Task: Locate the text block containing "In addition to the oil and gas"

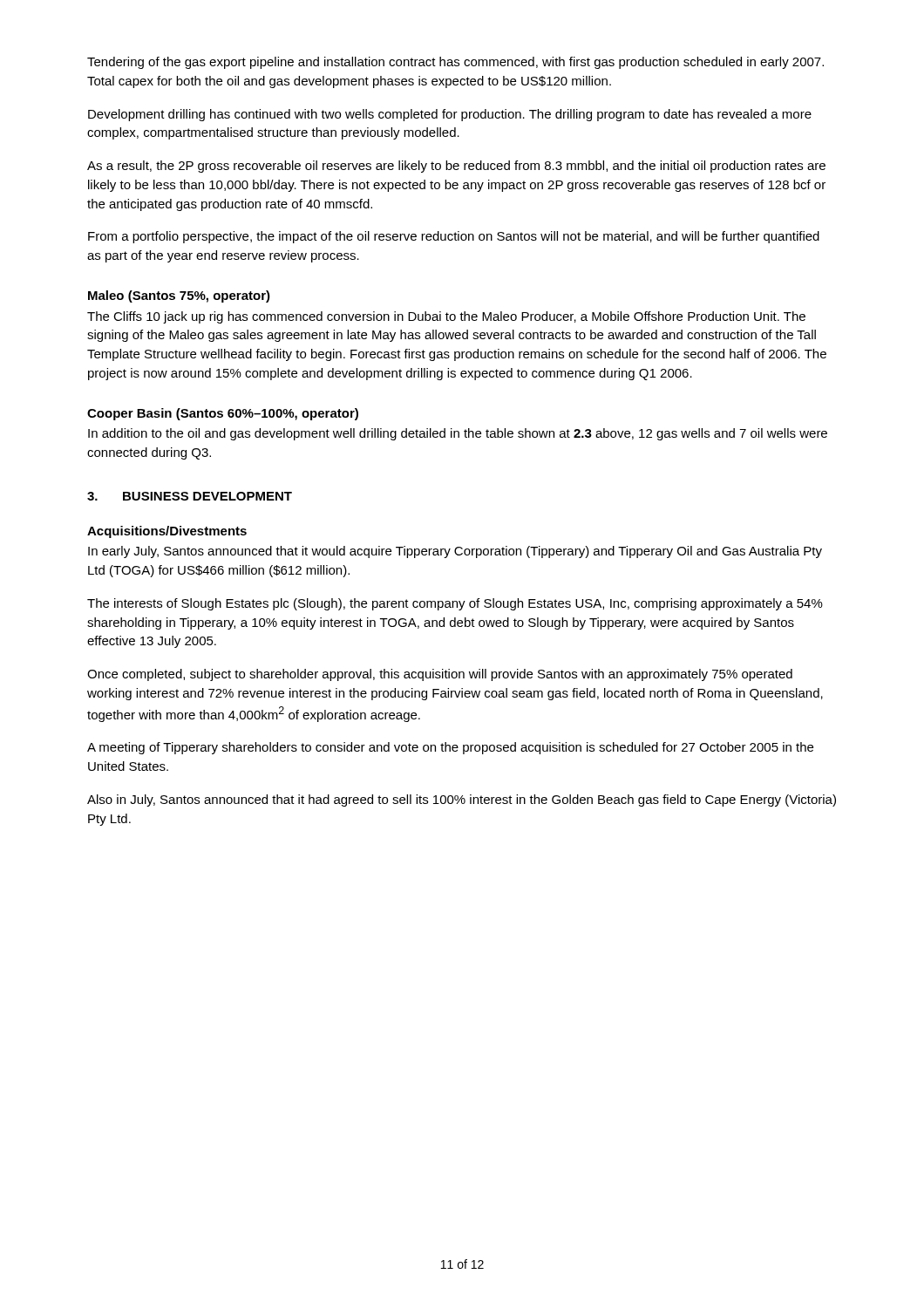Action: (458, 443)
